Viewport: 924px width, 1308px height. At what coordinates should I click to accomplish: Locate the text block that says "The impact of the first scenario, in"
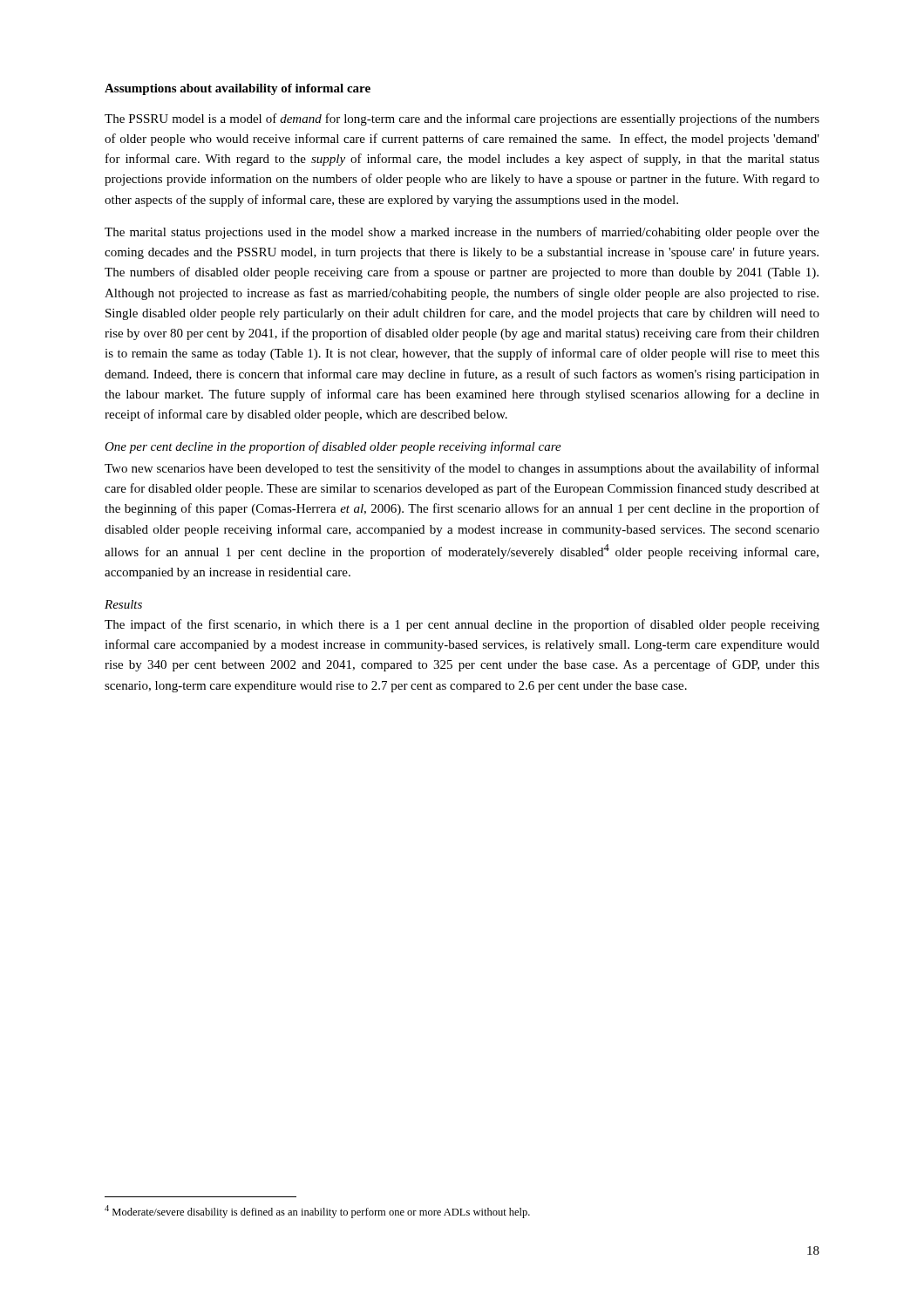pos(462,655)
